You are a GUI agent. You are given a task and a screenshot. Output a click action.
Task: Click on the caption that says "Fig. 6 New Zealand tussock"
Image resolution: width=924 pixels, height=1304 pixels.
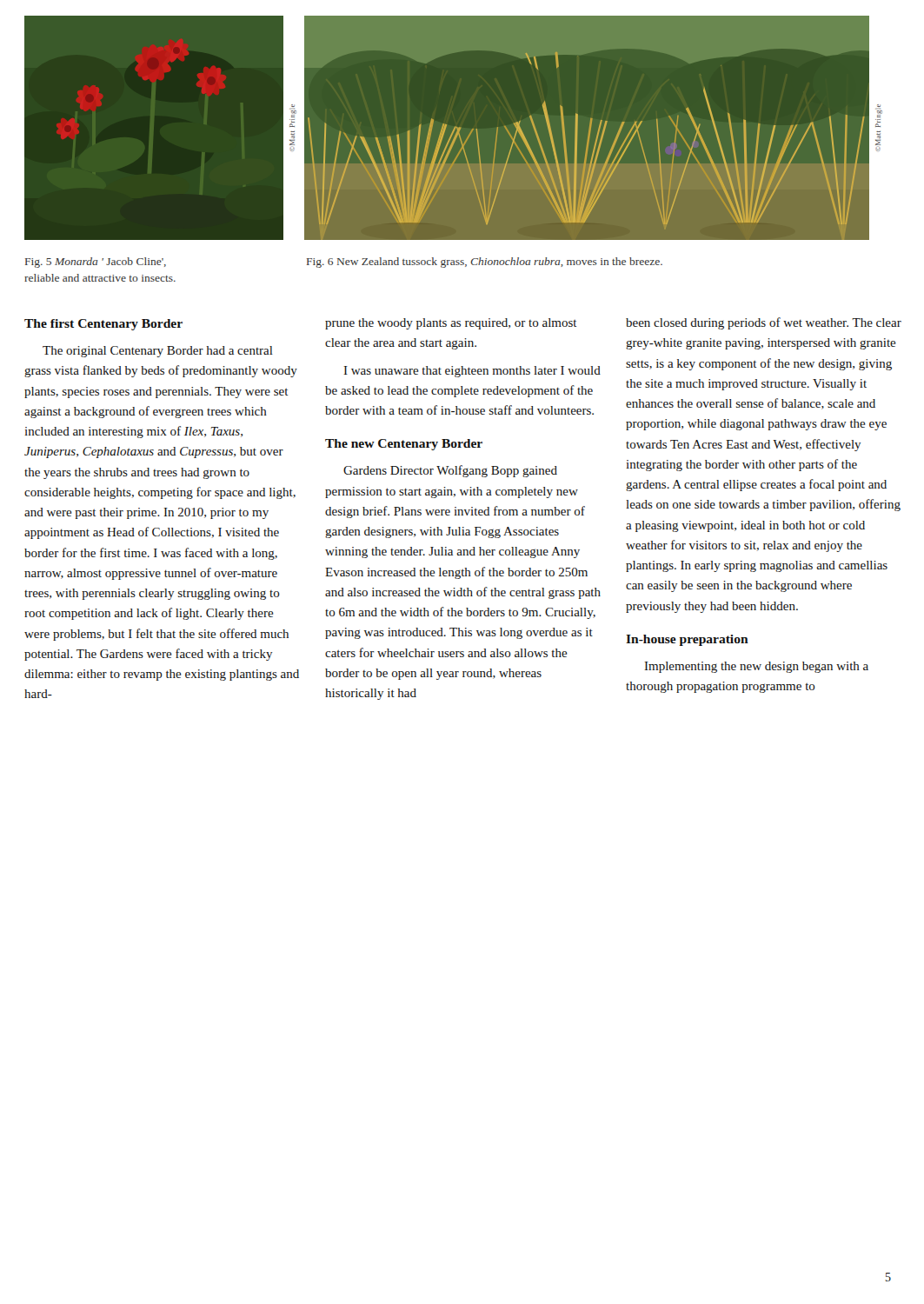(x=484, y=261)
